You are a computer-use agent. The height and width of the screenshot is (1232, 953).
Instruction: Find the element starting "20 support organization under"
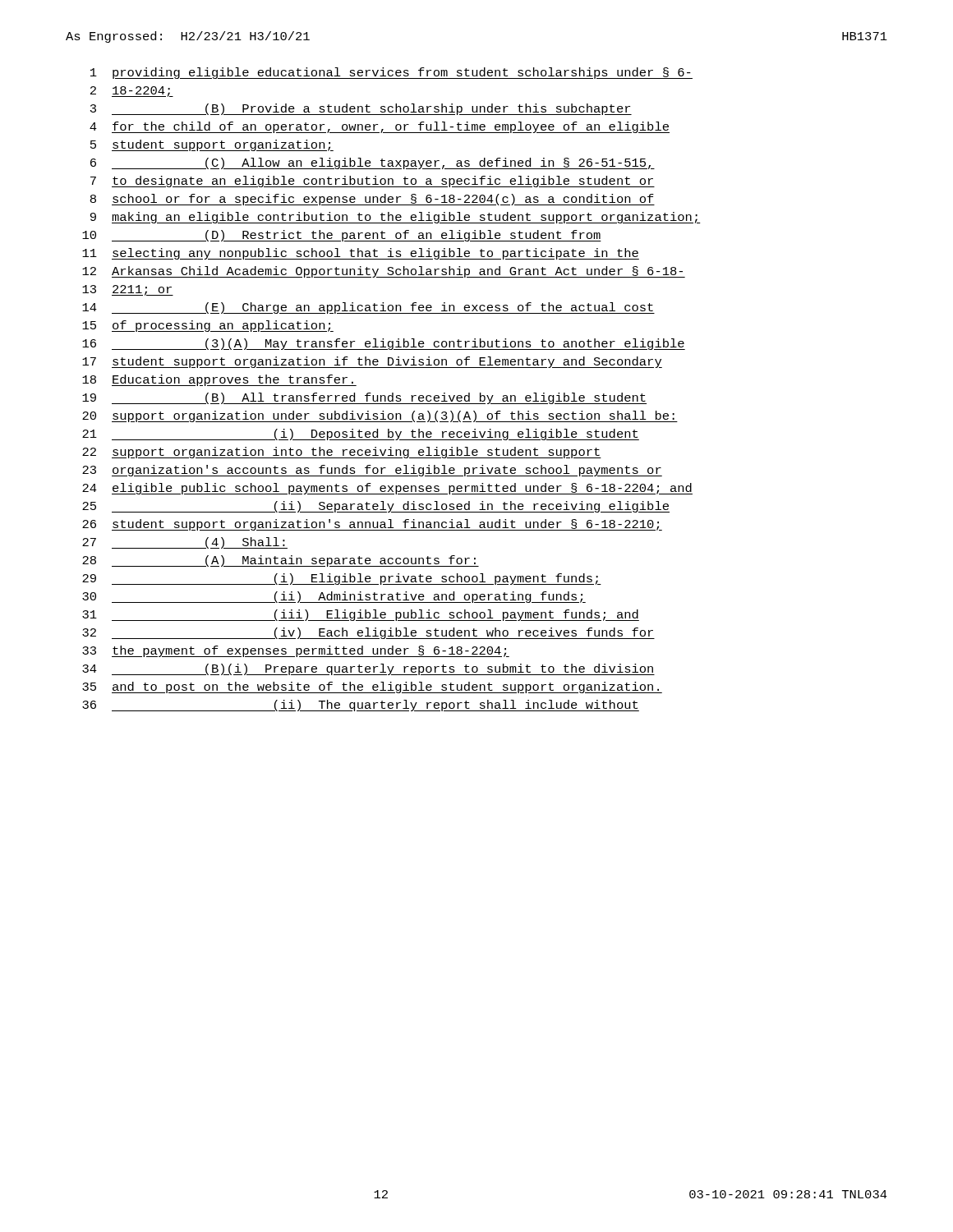[x=476, y=416]
